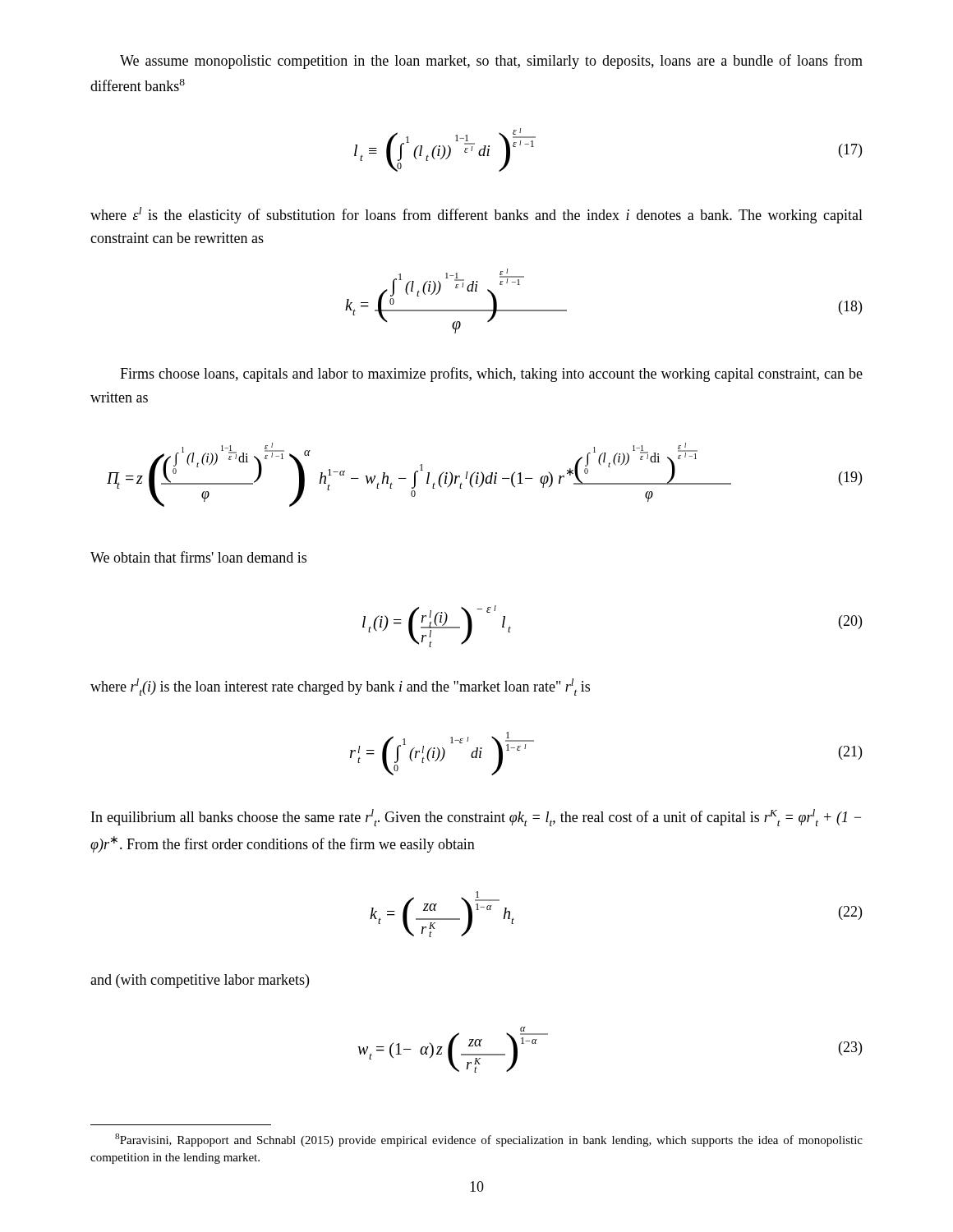Screen dimensions: 1232x953
Task: Find the text block that reads "We obtain that firms' loan demand"
Action: point(198,557)
